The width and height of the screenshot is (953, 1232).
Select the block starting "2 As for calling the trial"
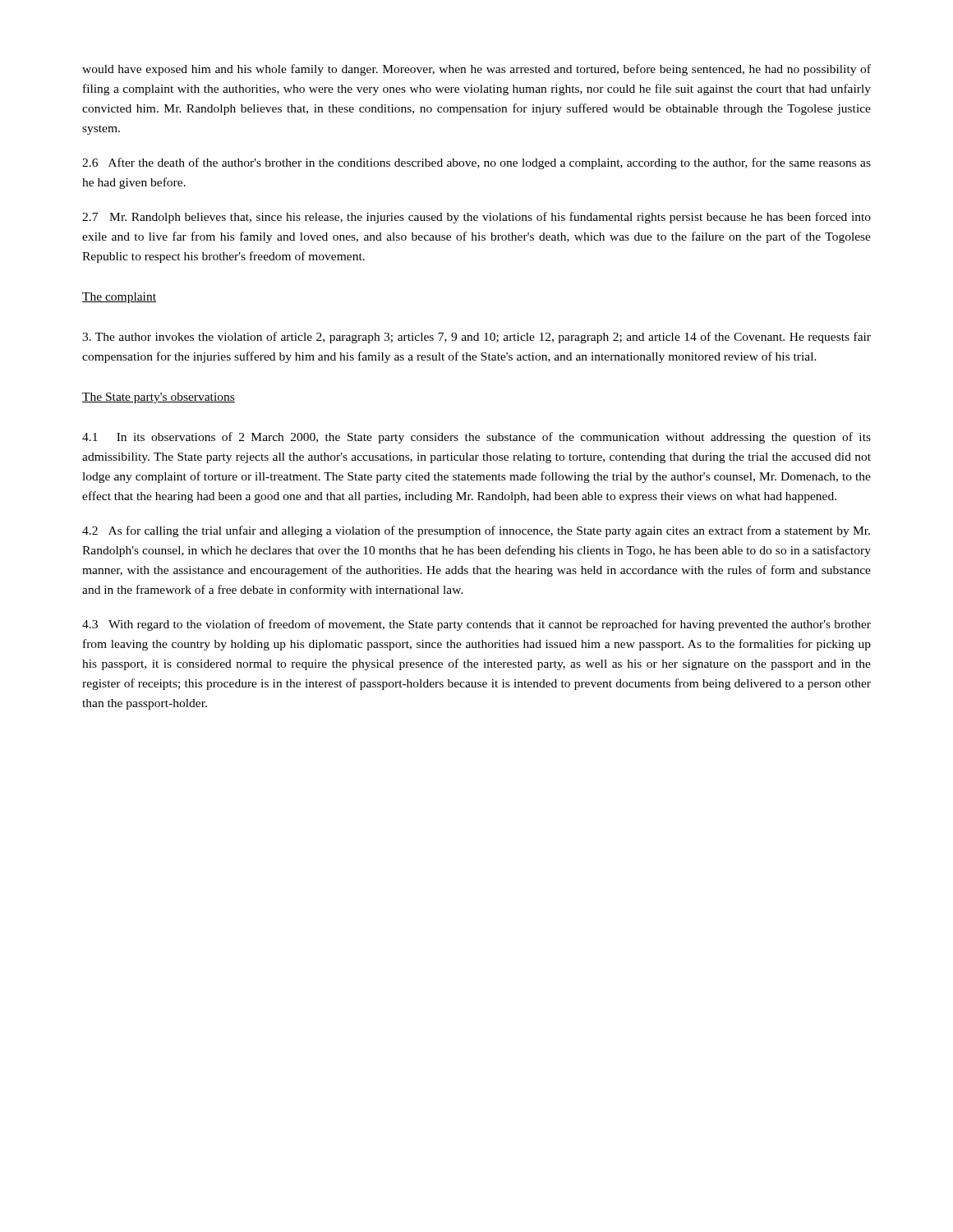476,560
